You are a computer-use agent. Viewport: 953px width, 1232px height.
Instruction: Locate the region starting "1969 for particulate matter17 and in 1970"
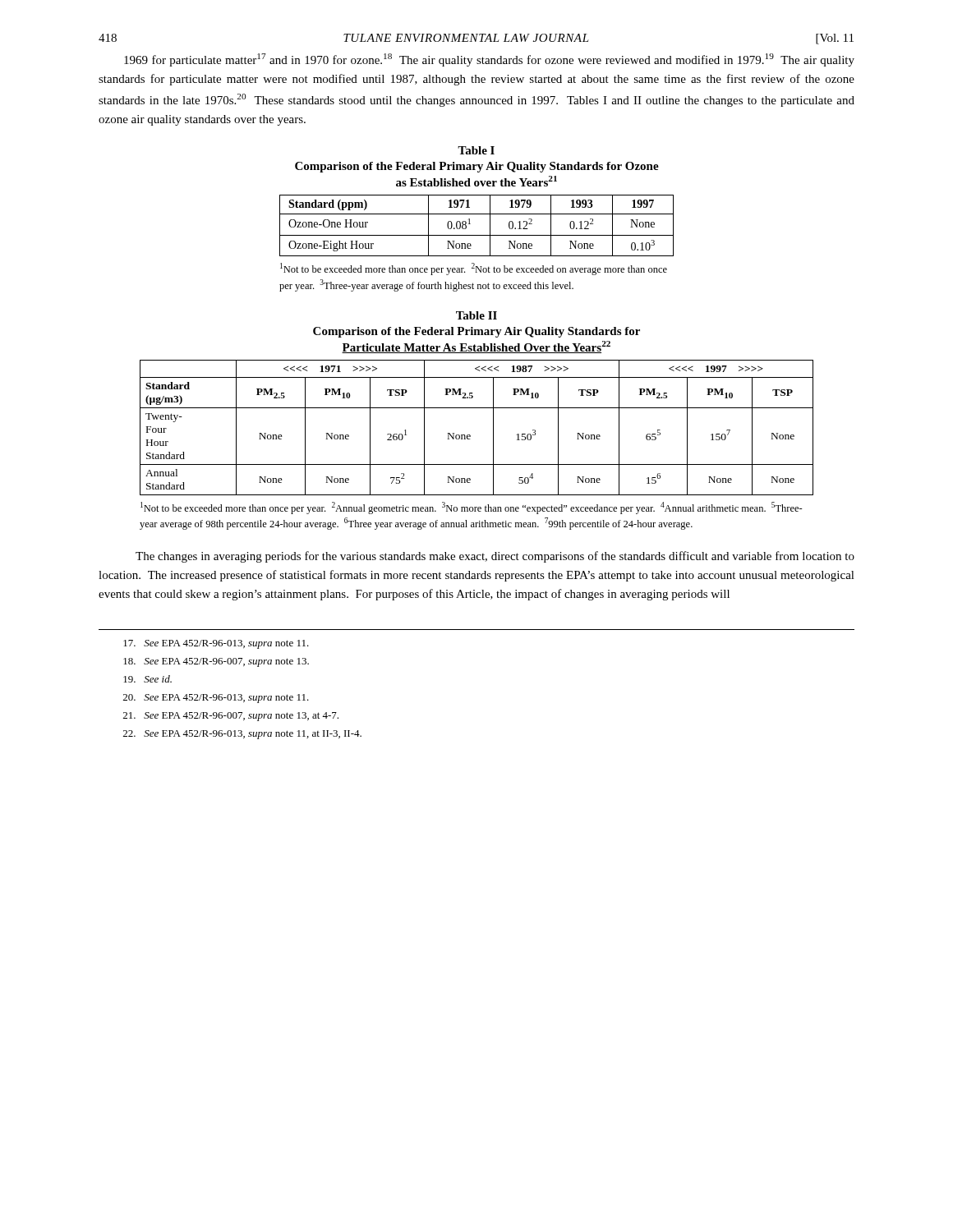476,89
